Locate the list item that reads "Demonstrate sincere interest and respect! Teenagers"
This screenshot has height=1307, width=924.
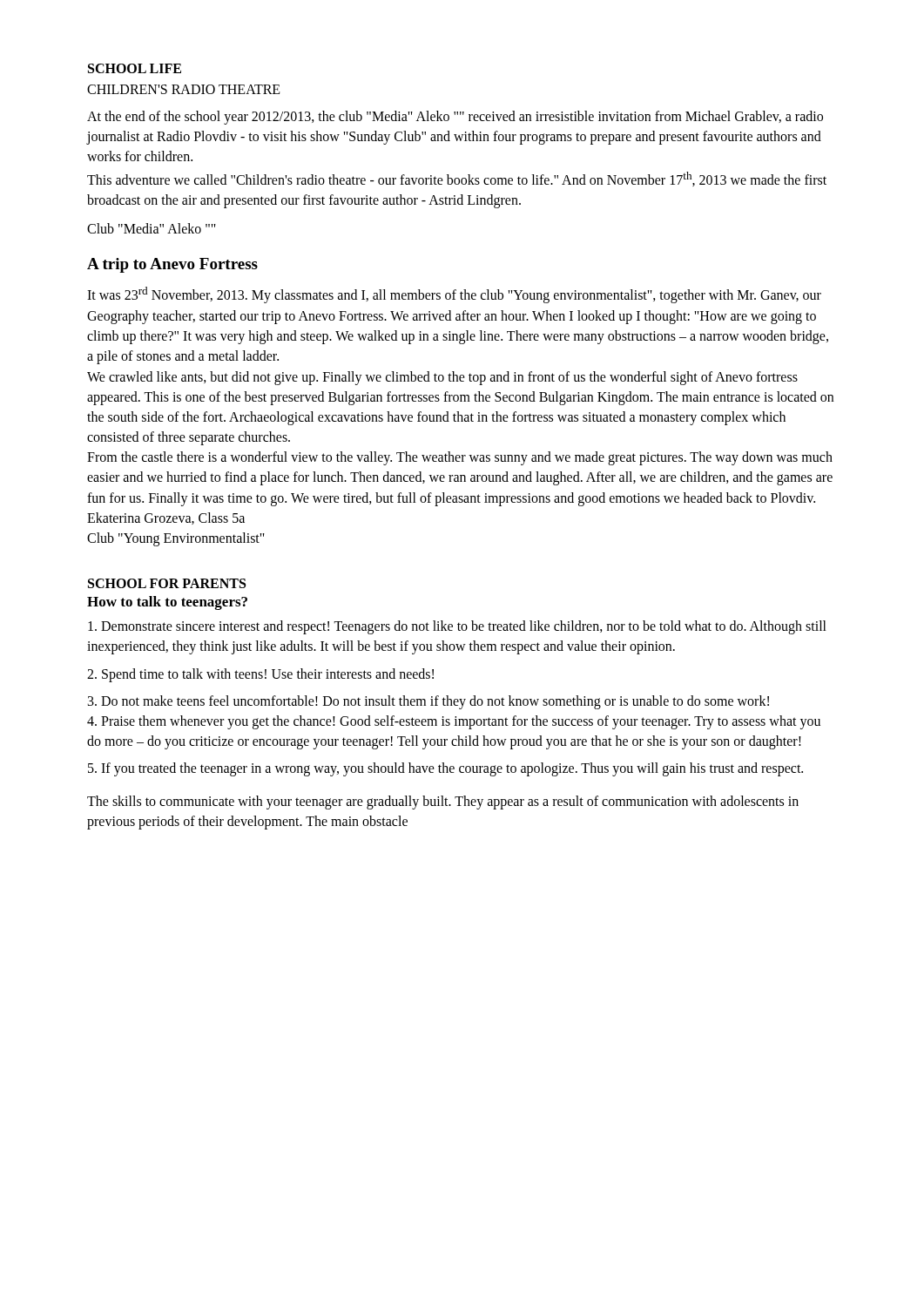coord(462,636)
